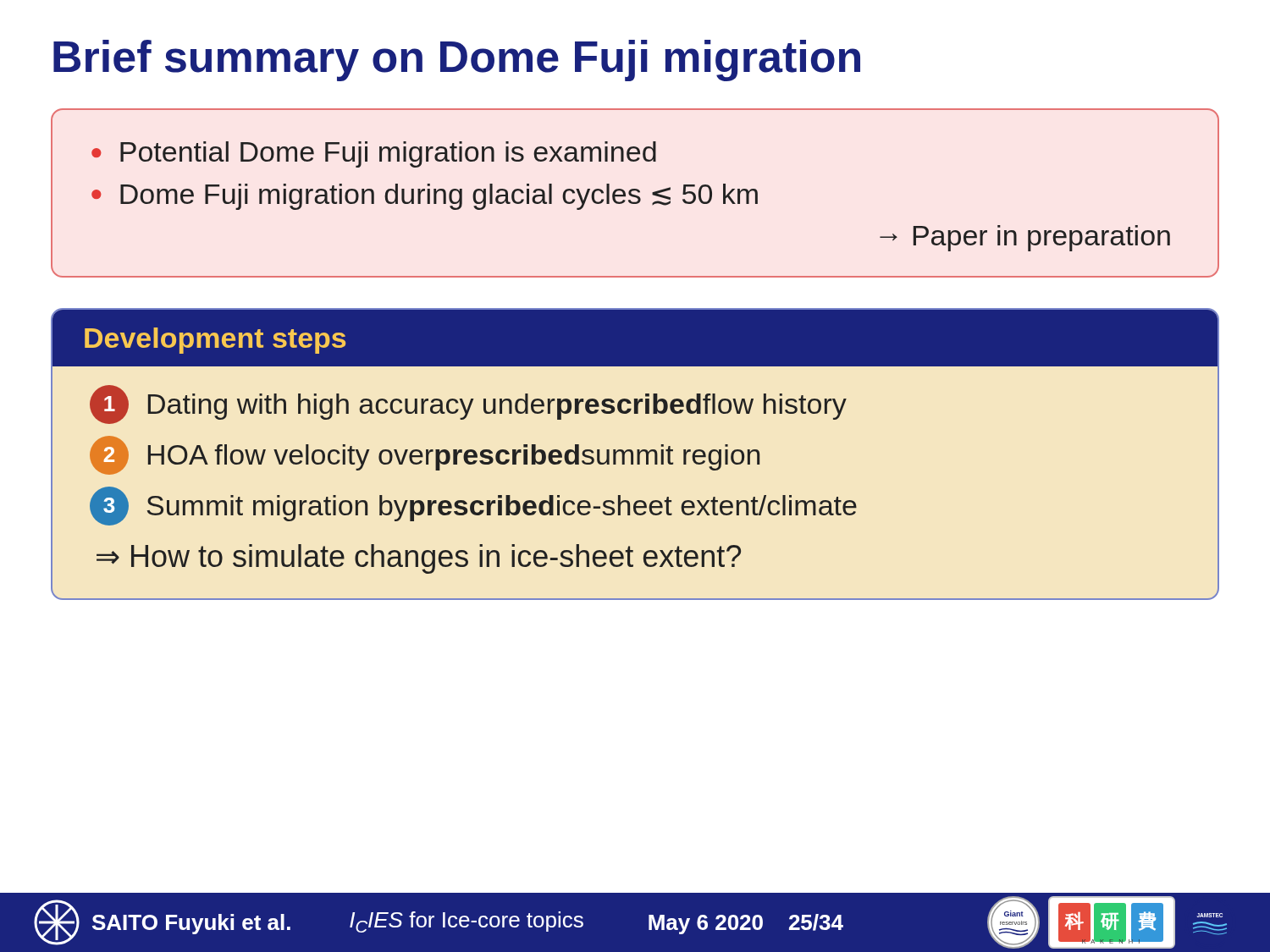Select the text block containing "⇒ How to simulate changes"

[x=418, y=556]
